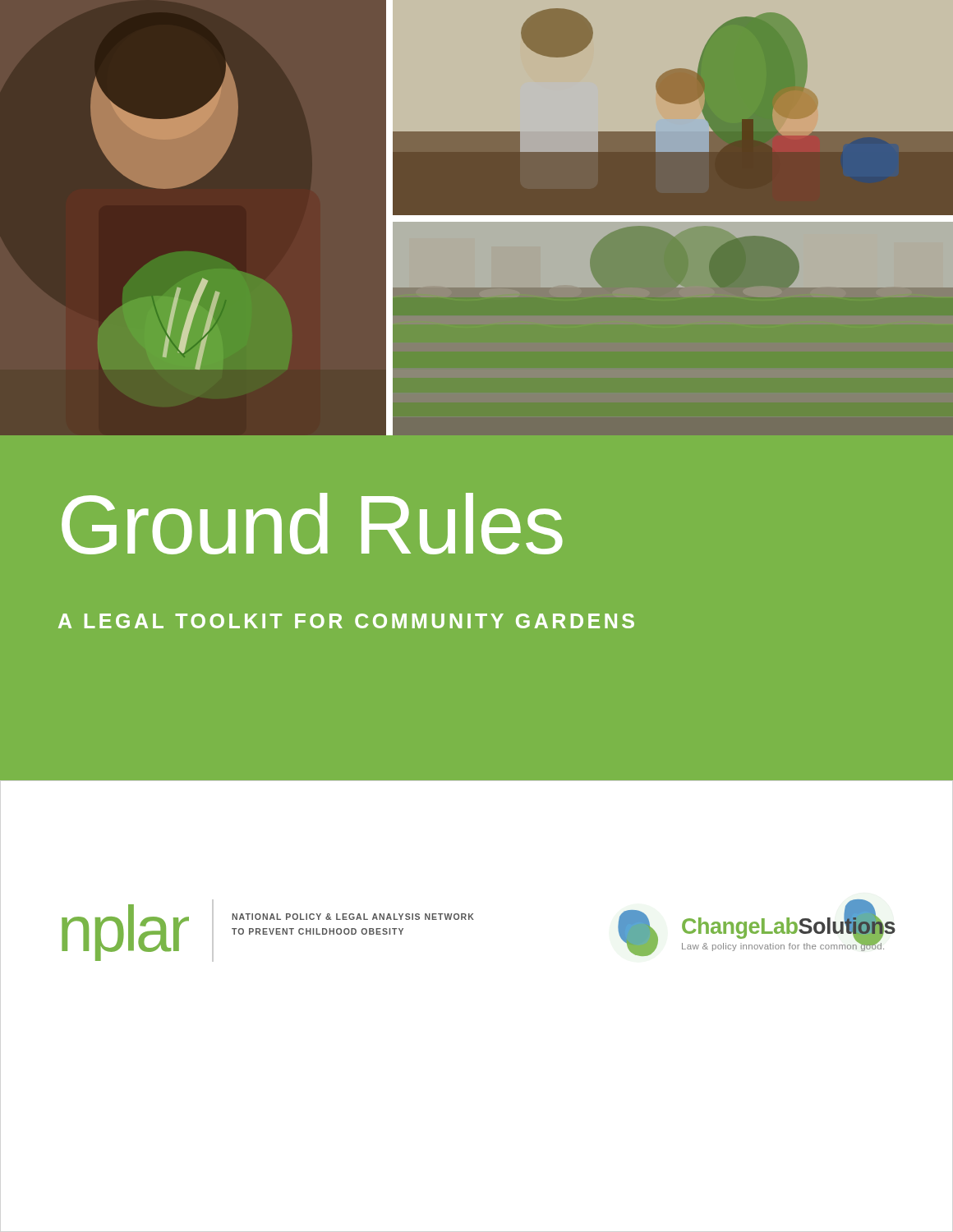The width and height of the screenshot is (953, 1232).
Task: Locate the element starting "NATIONAL POLICY & LEGAL ANALYSIS NETWORKTO"
Action: point(353,924)
